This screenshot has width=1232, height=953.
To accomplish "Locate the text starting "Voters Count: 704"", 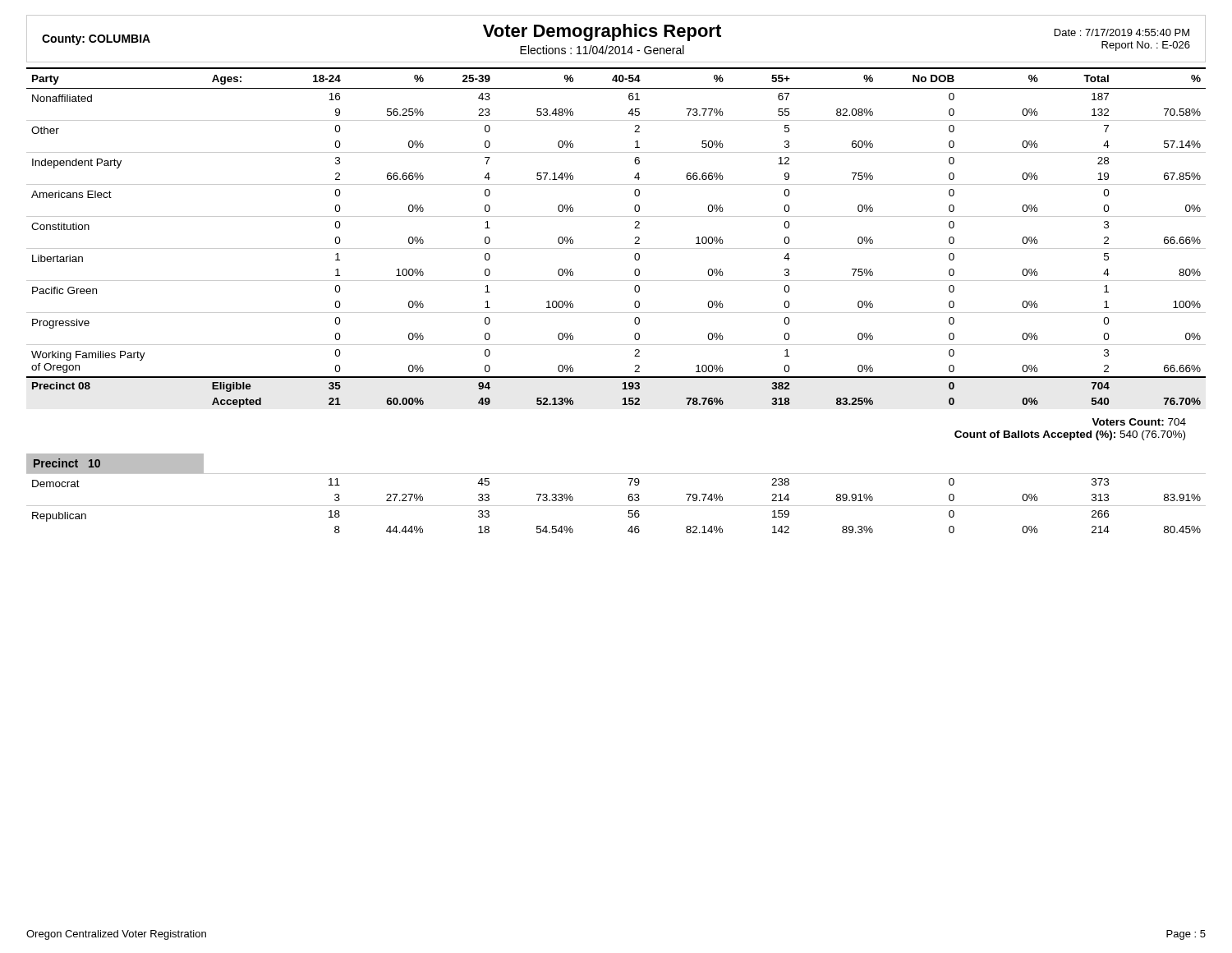I will point(1139,422).
